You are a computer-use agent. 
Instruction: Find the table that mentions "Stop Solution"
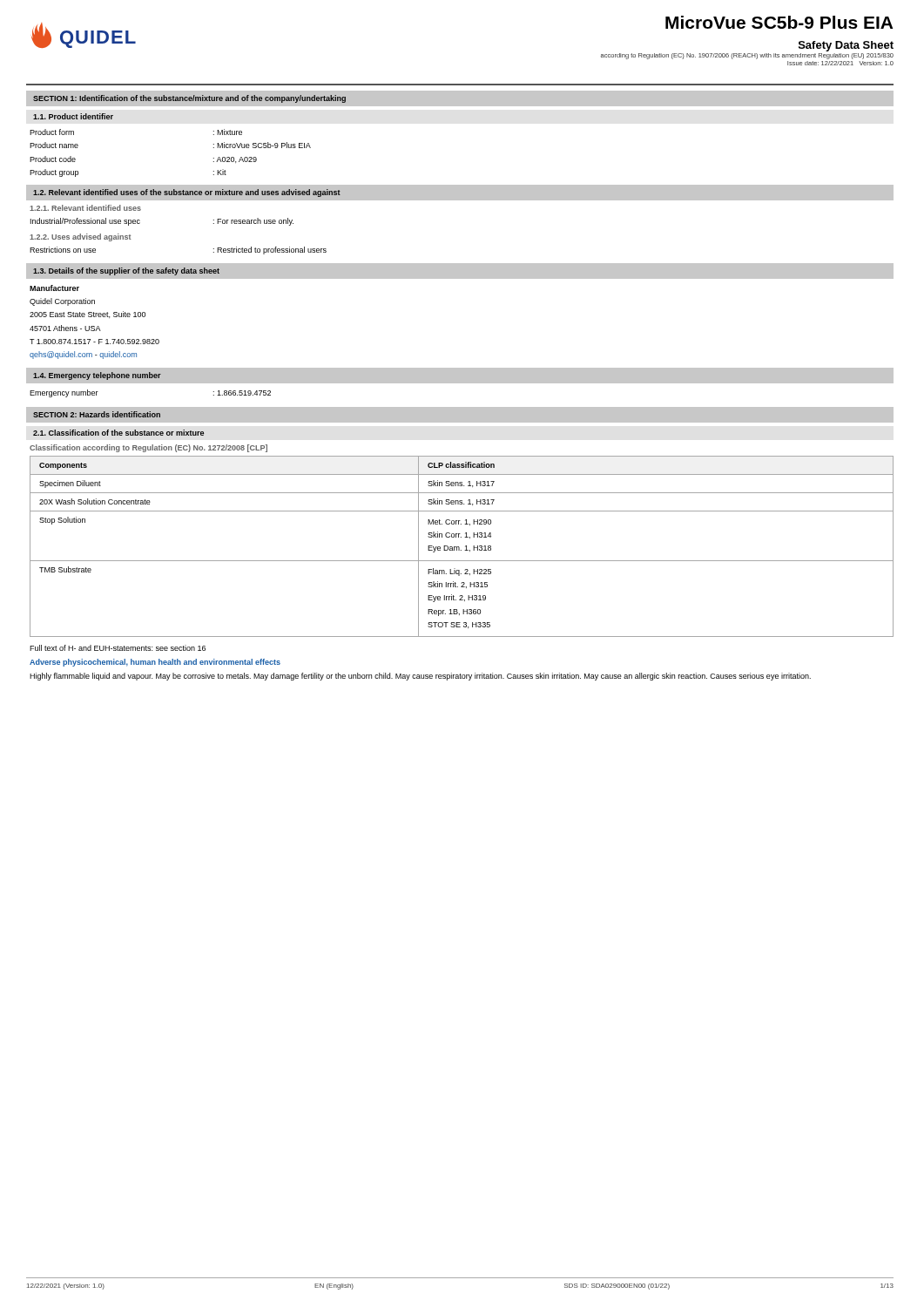[x=460, y=546]
